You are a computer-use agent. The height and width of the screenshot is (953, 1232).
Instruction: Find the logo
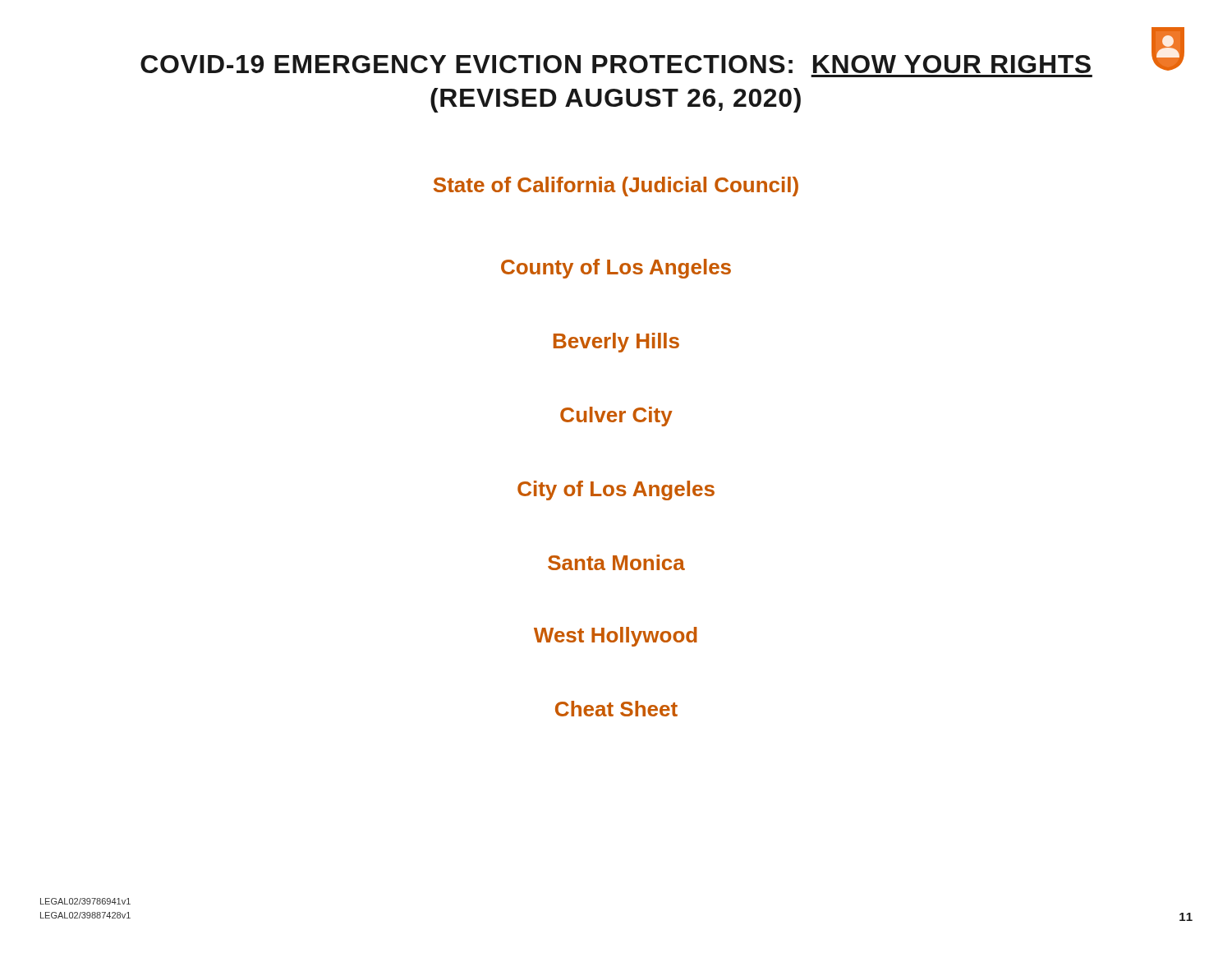click(x=1168, y=48)
